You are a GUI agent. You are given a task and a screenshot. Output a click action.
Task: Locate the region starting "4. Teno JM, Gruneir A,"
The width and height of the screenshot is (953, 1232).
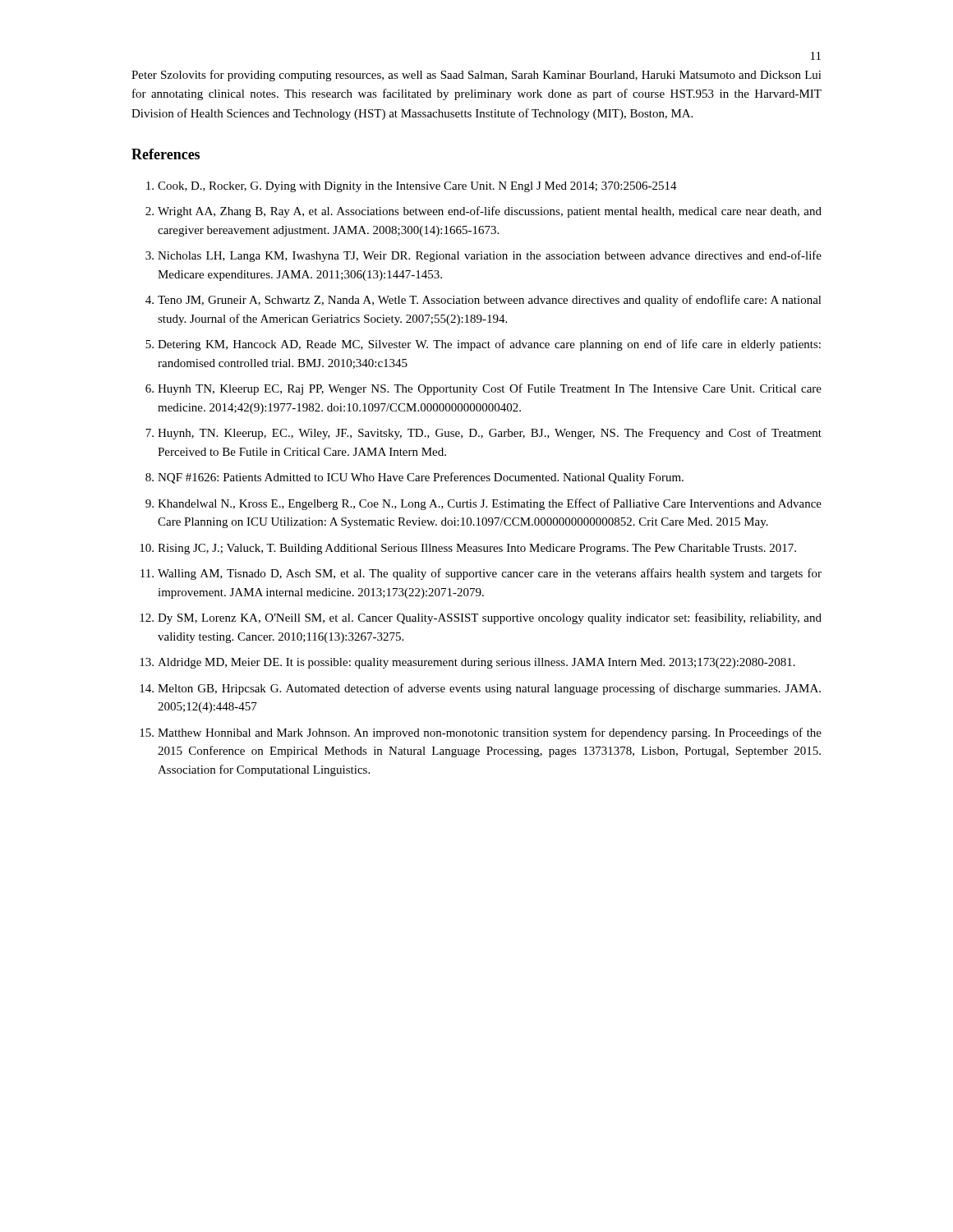point(476,309)
